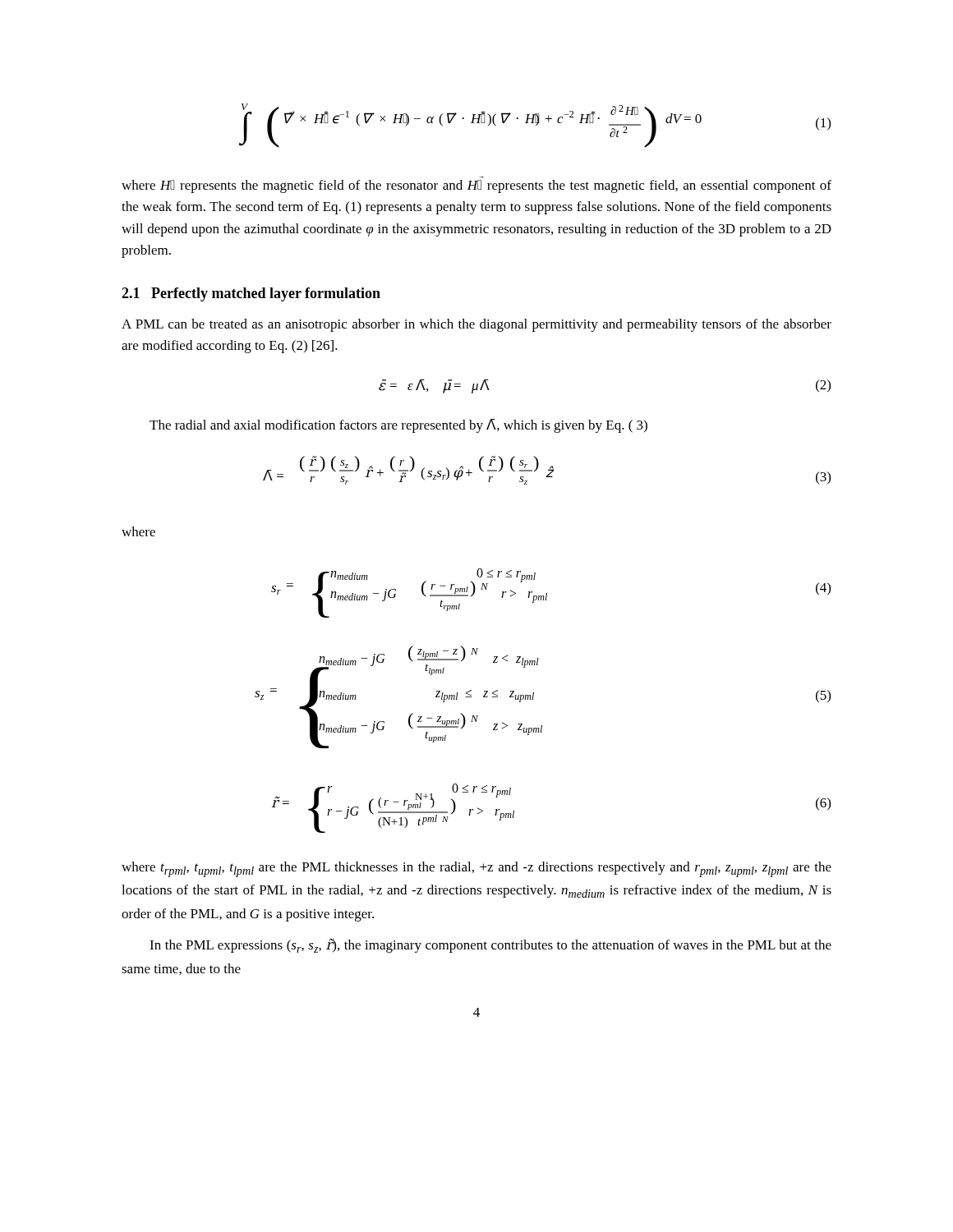Find the text block containing "In the PML"
953x1232 pixels.
tap(476, 957)
